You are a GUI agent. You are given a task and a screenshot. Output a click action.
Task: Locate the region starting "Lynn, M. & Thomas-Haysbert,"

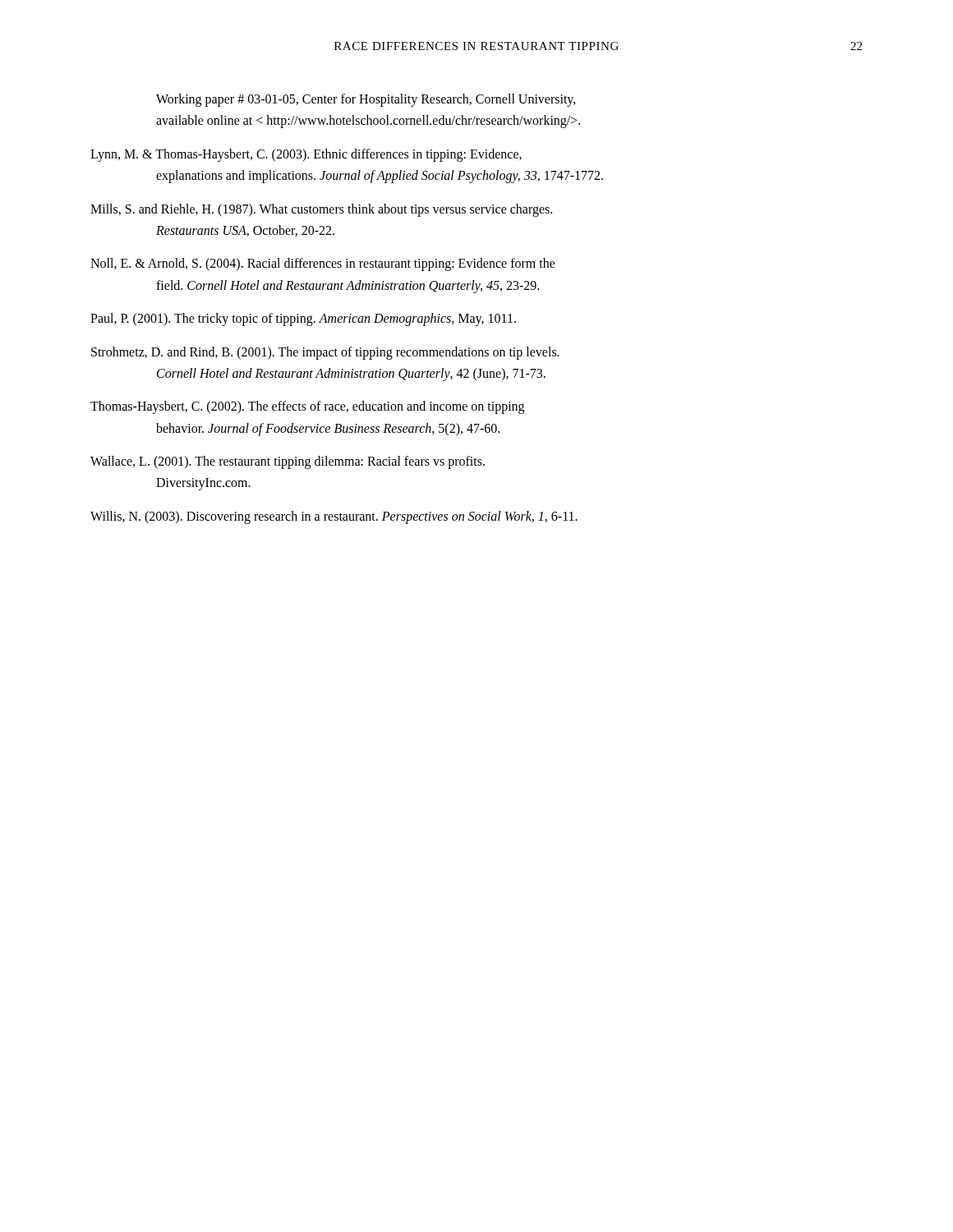point(476,165)
